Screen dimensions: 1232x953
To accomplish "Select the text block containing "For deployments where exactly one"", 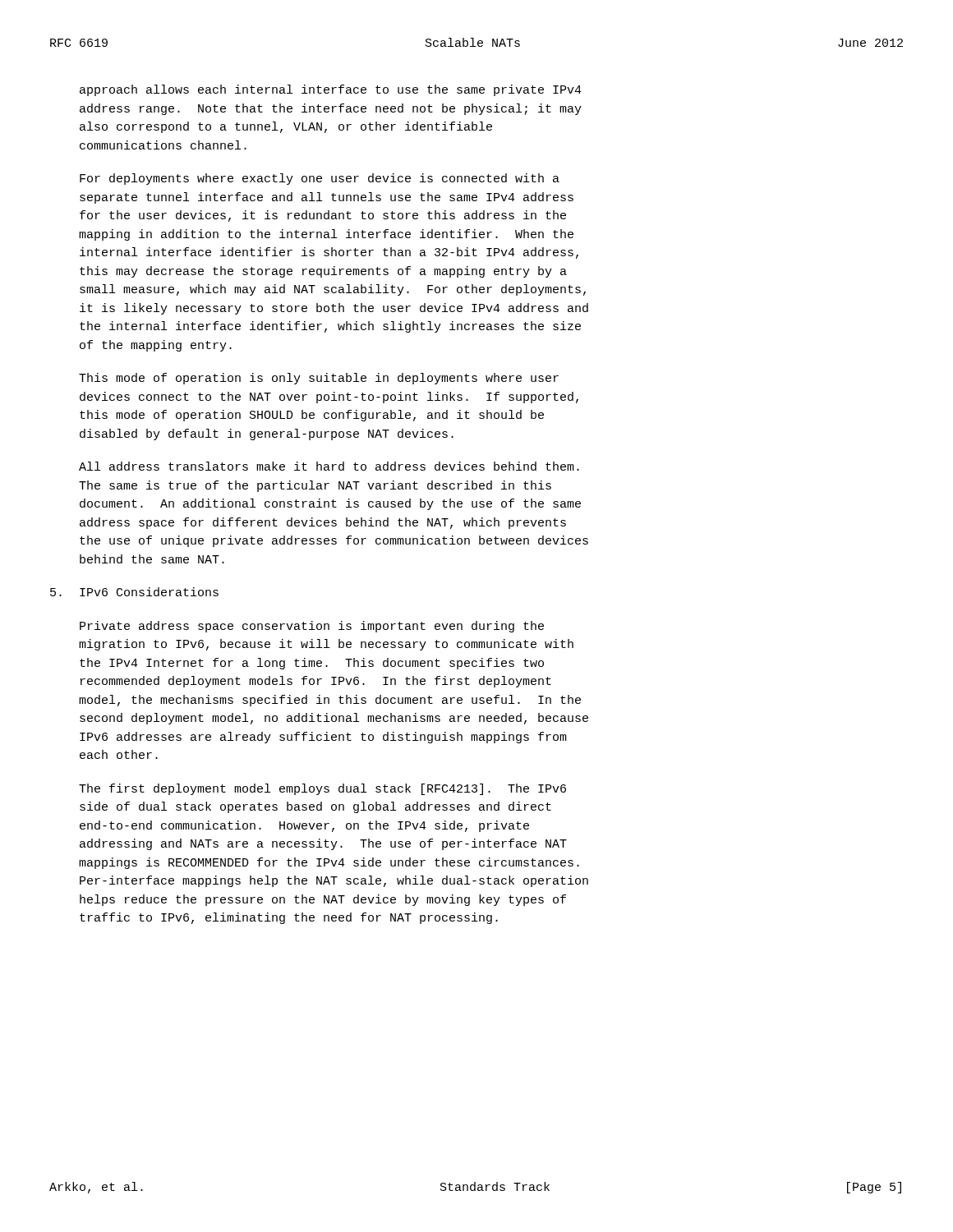I will click(x=334, y=263).
